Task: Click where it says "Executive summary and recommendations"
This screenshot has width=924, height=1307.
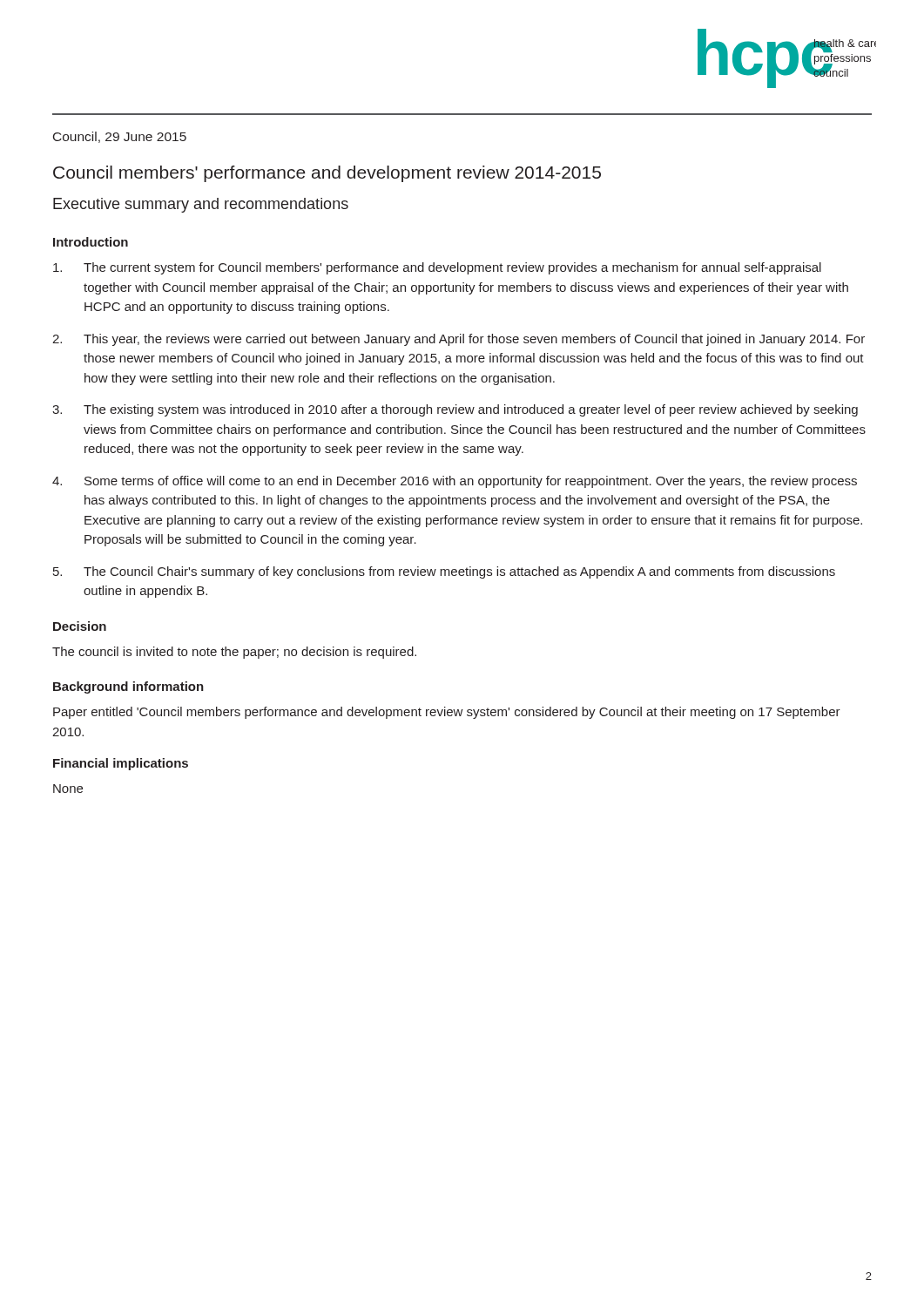Action: (x=200, y=204)
